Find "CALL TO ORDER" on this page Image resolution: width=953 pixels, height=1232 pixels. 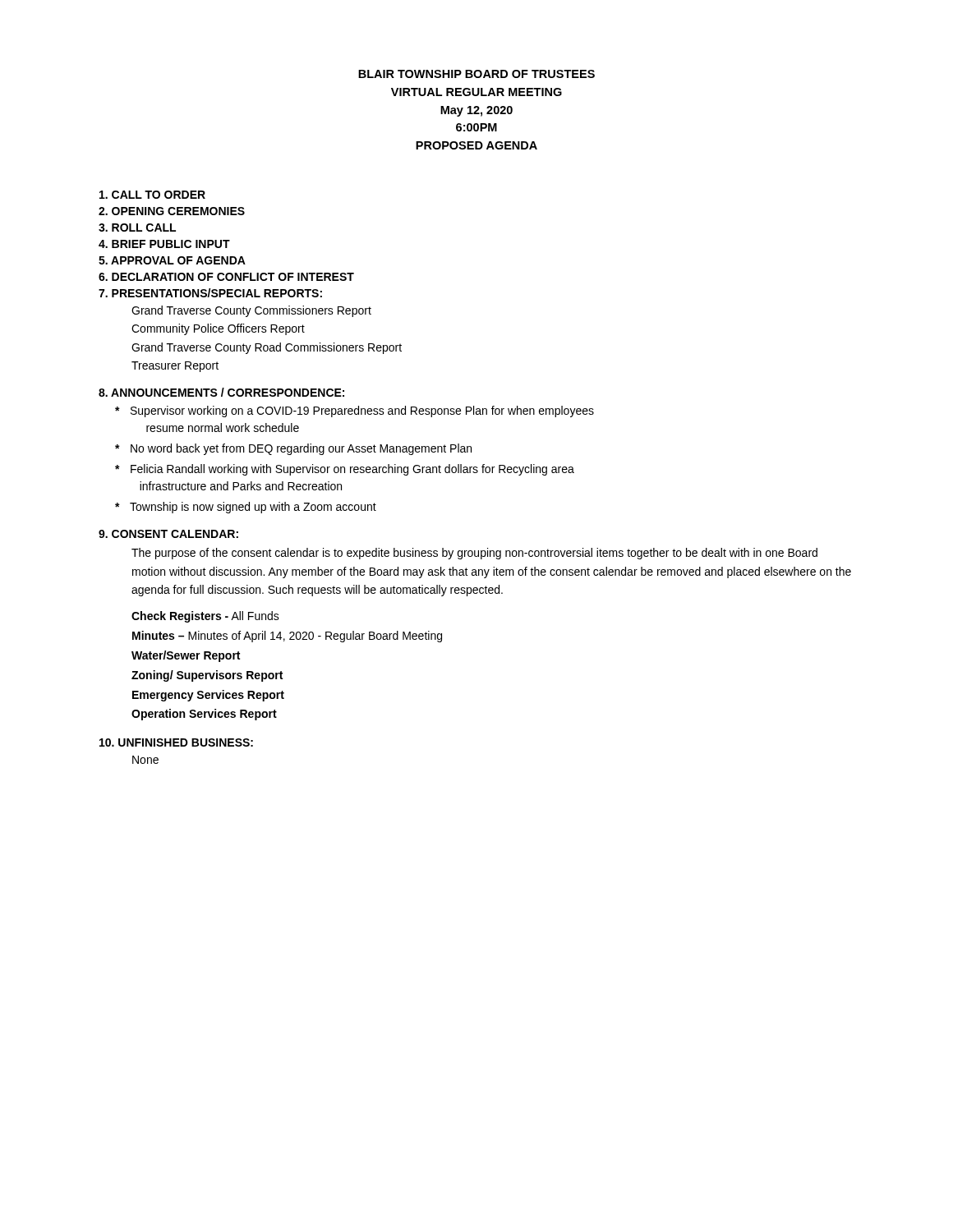pos(152,194)
